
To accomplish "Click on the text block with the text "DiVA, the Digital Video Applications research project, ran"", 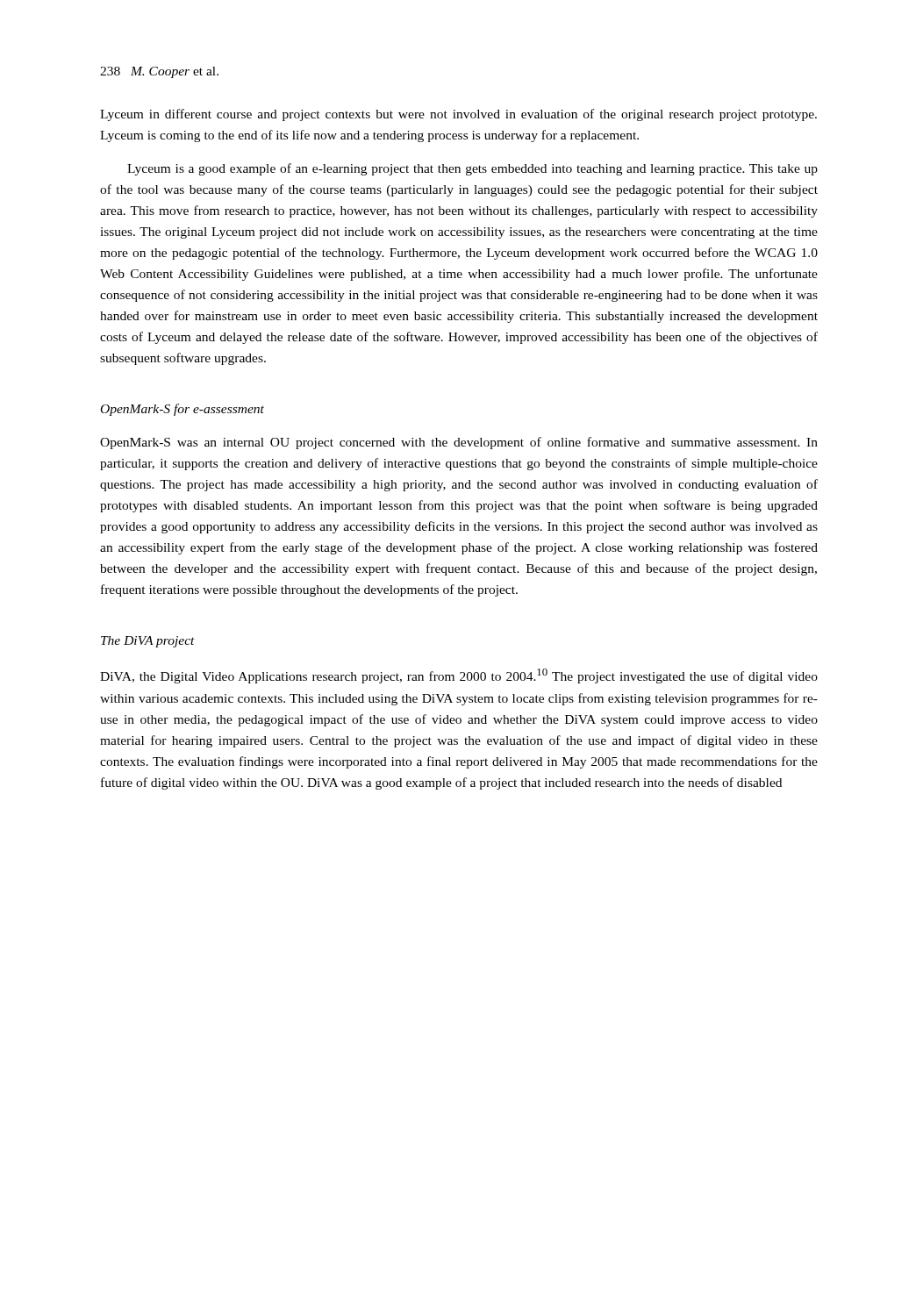I will pos(459,728).
